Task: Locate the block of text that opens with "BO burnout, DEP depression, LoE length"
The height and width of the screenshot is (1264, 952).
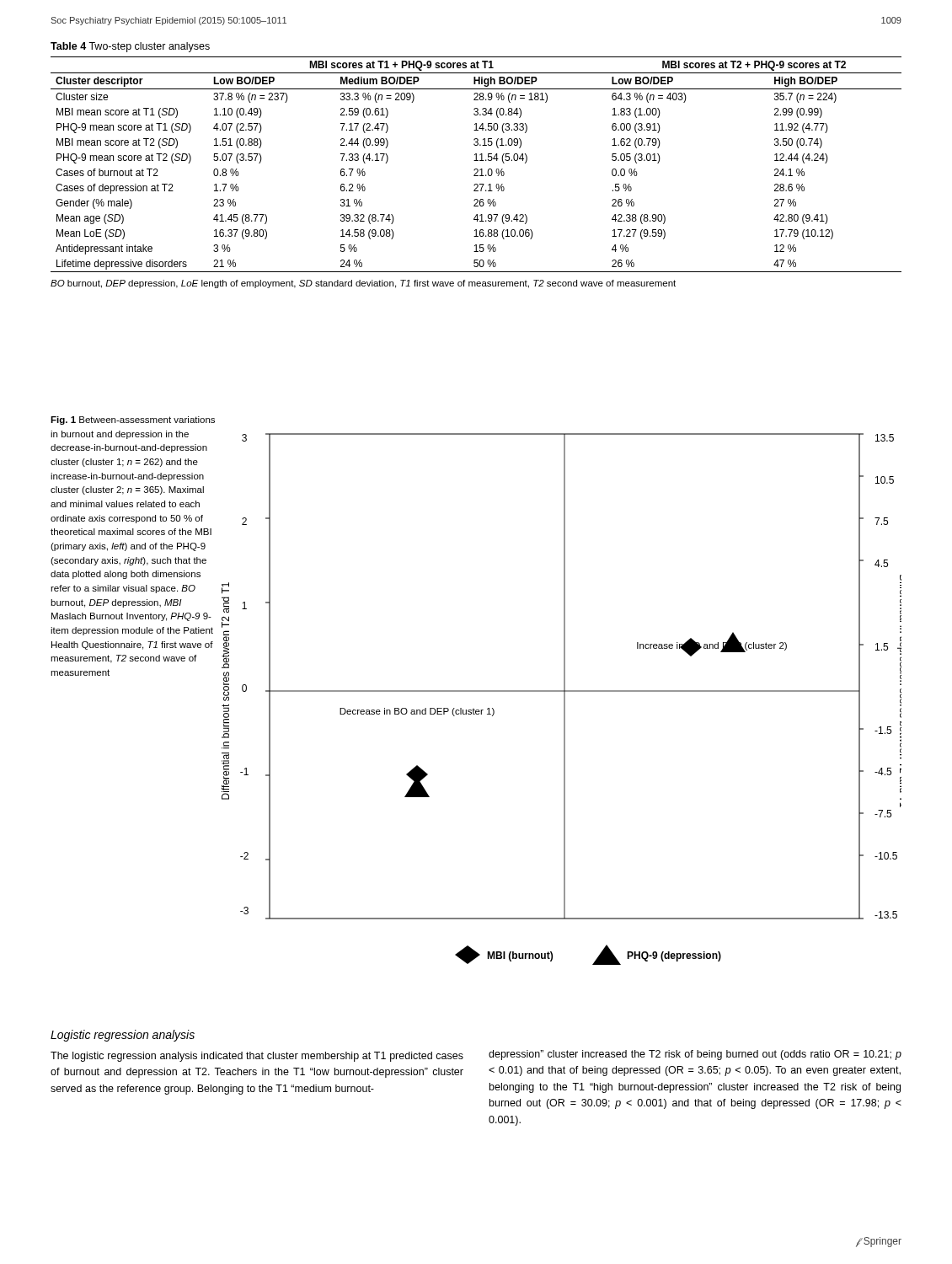Action: point(363,283)
